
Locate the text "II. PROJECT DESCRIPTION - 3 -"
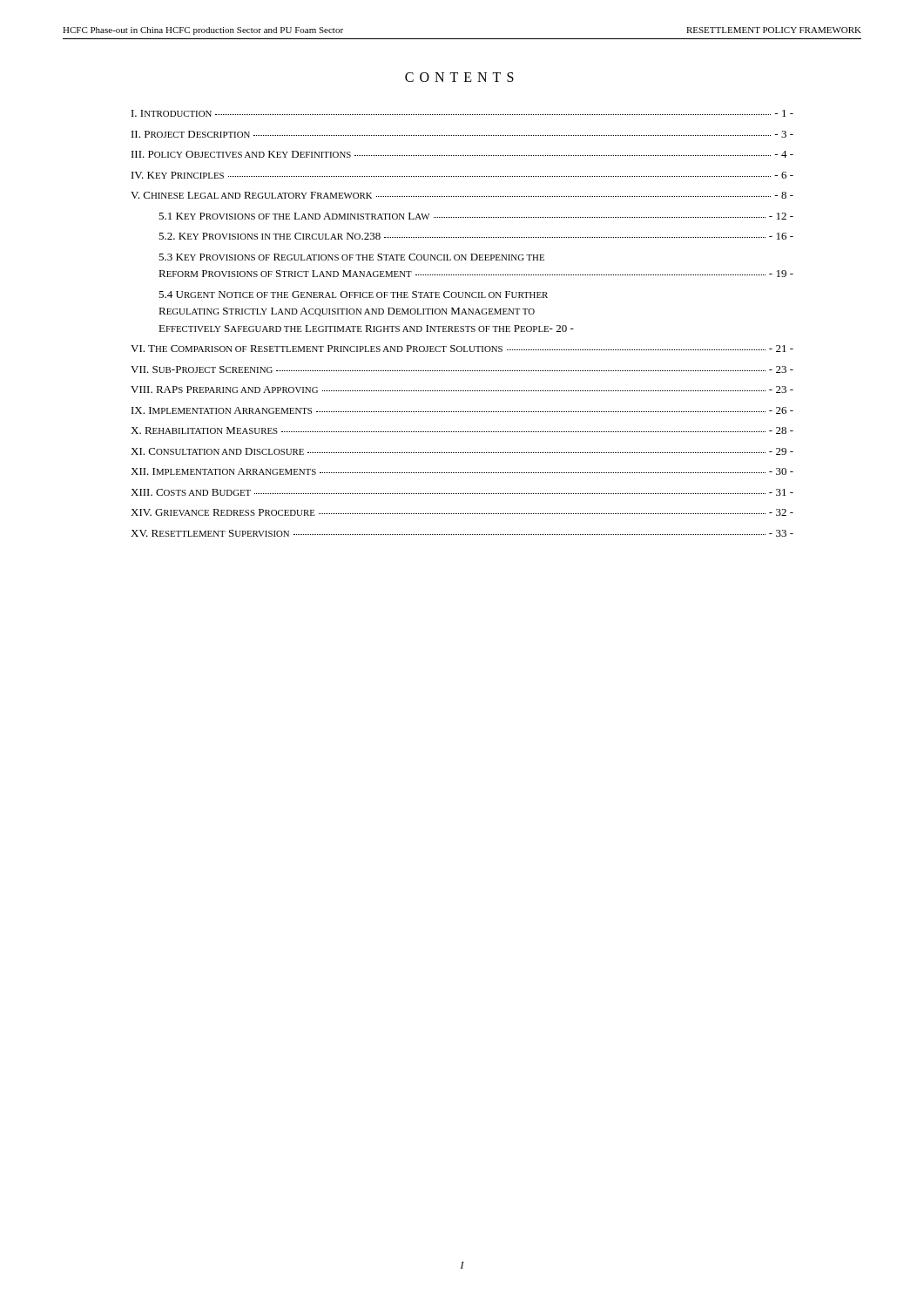point(462,134)
